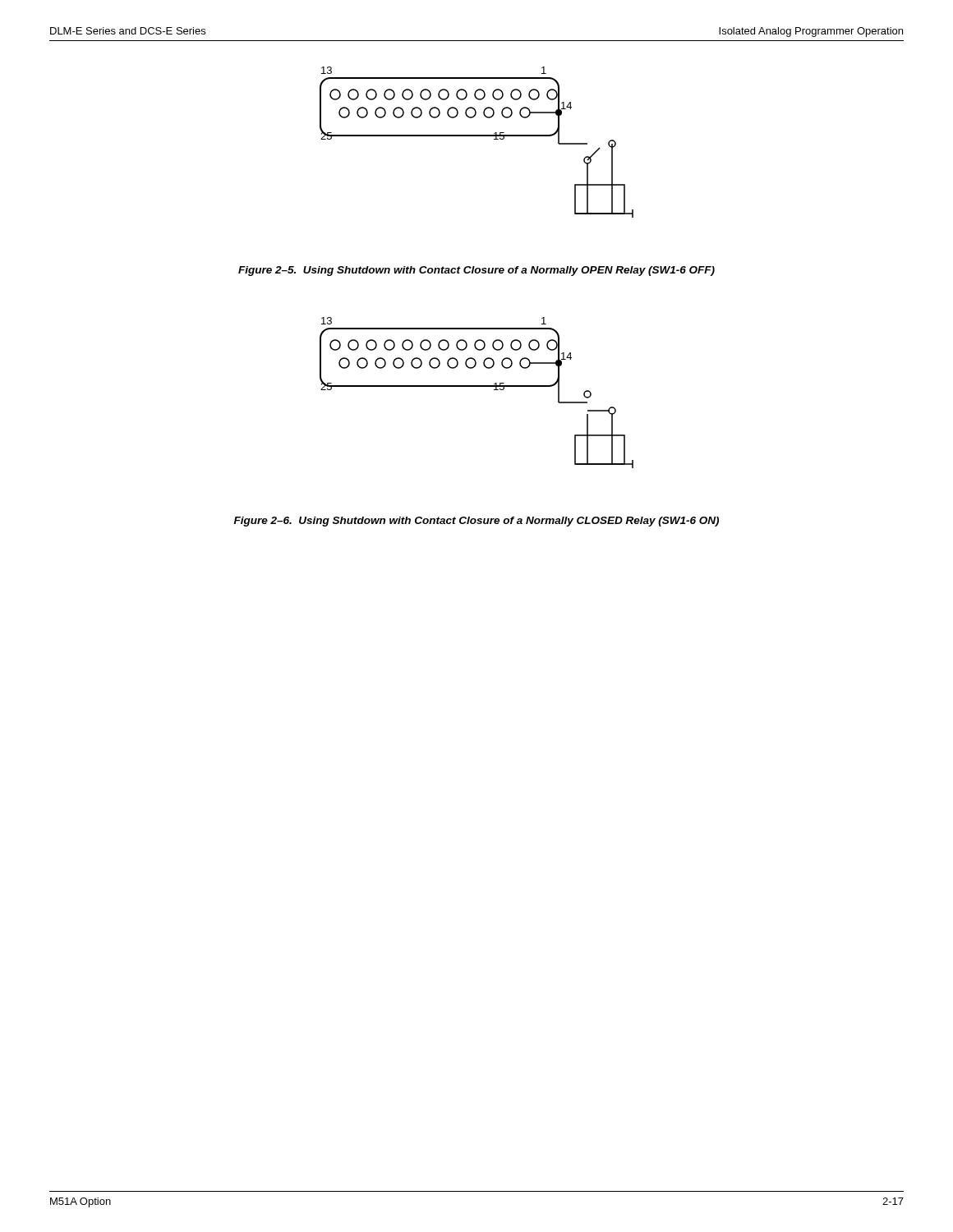Find the text starting "Figure 2–6. Using Shutdown"
Screen dimensions: 1232x953
(476, 520)
